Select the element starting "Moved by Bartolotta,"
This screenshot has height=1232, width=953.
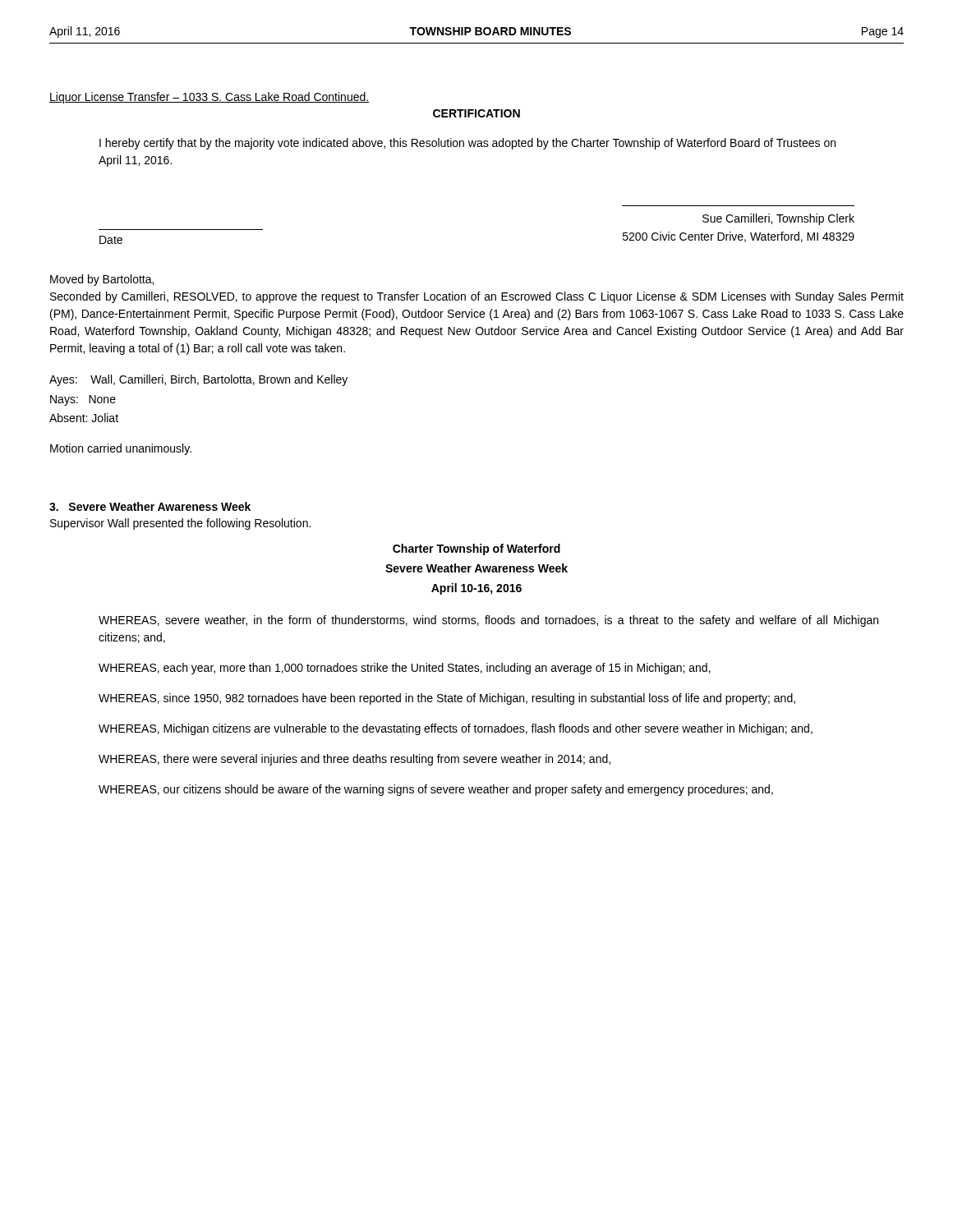(x=476, y=314)
